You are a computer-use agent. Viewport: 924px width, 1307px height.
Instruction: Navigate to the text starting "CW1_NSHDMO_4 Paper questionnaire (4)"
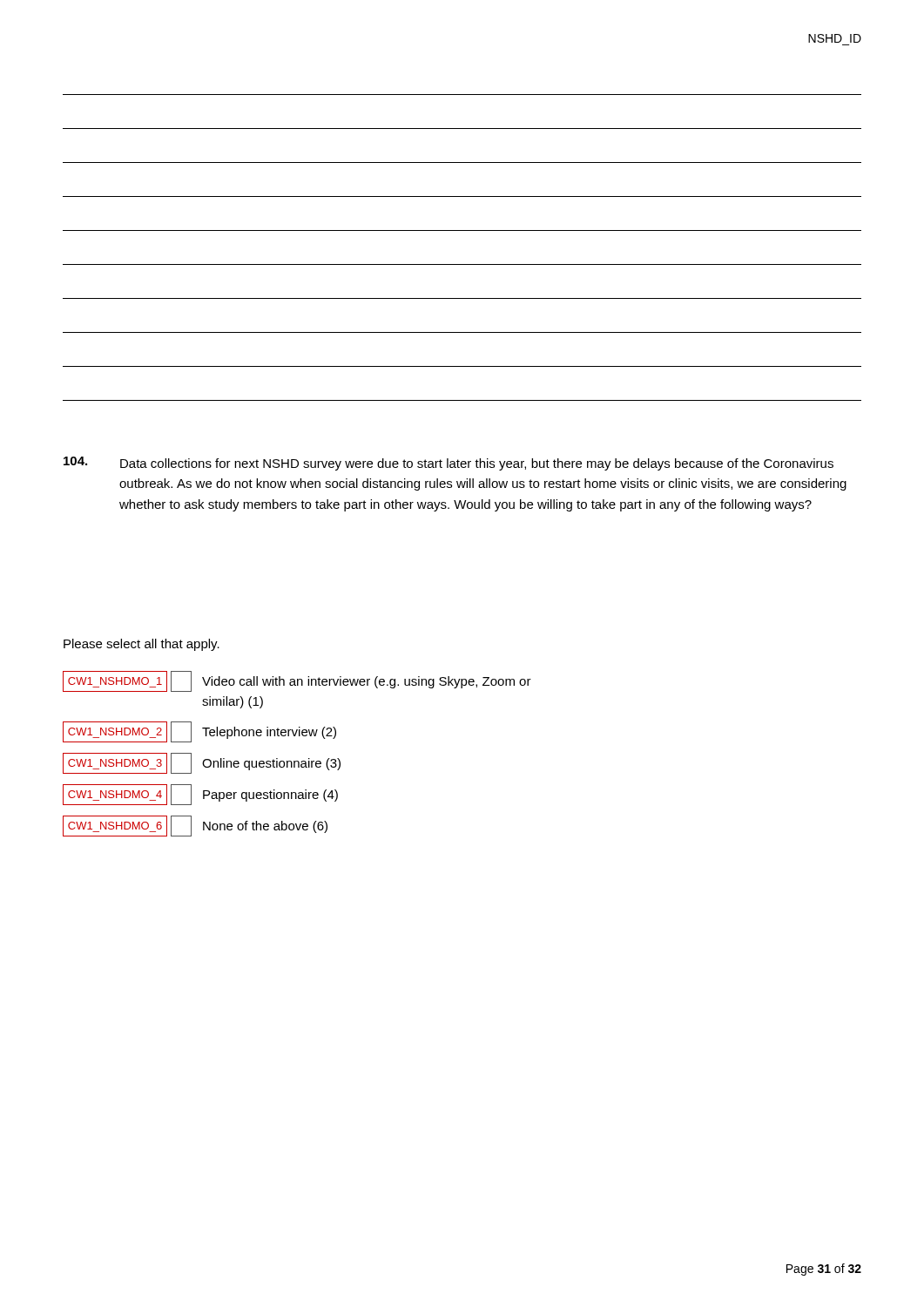point(201,795)
